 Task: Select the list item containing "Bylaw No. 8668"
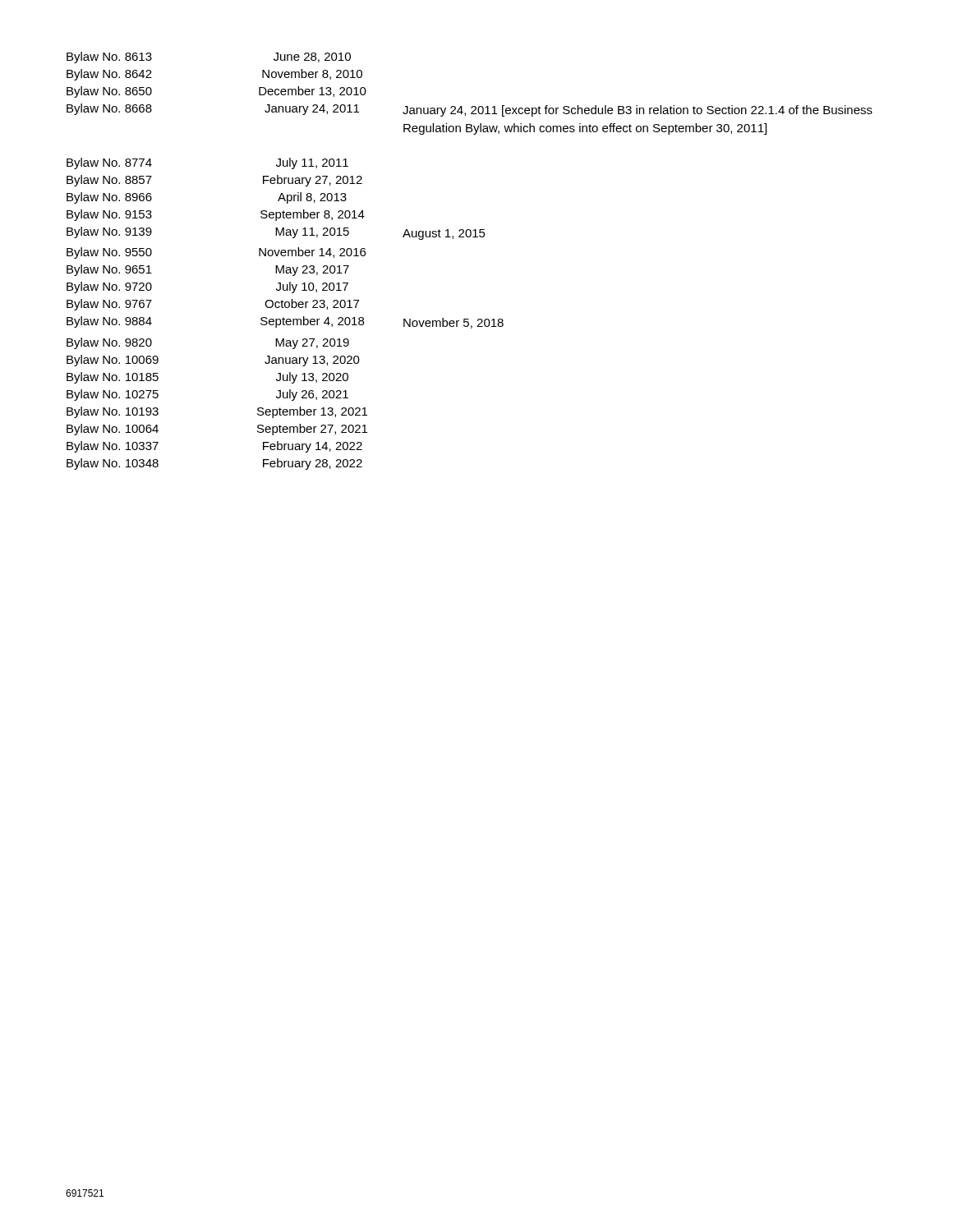click(x=476, y=119)
